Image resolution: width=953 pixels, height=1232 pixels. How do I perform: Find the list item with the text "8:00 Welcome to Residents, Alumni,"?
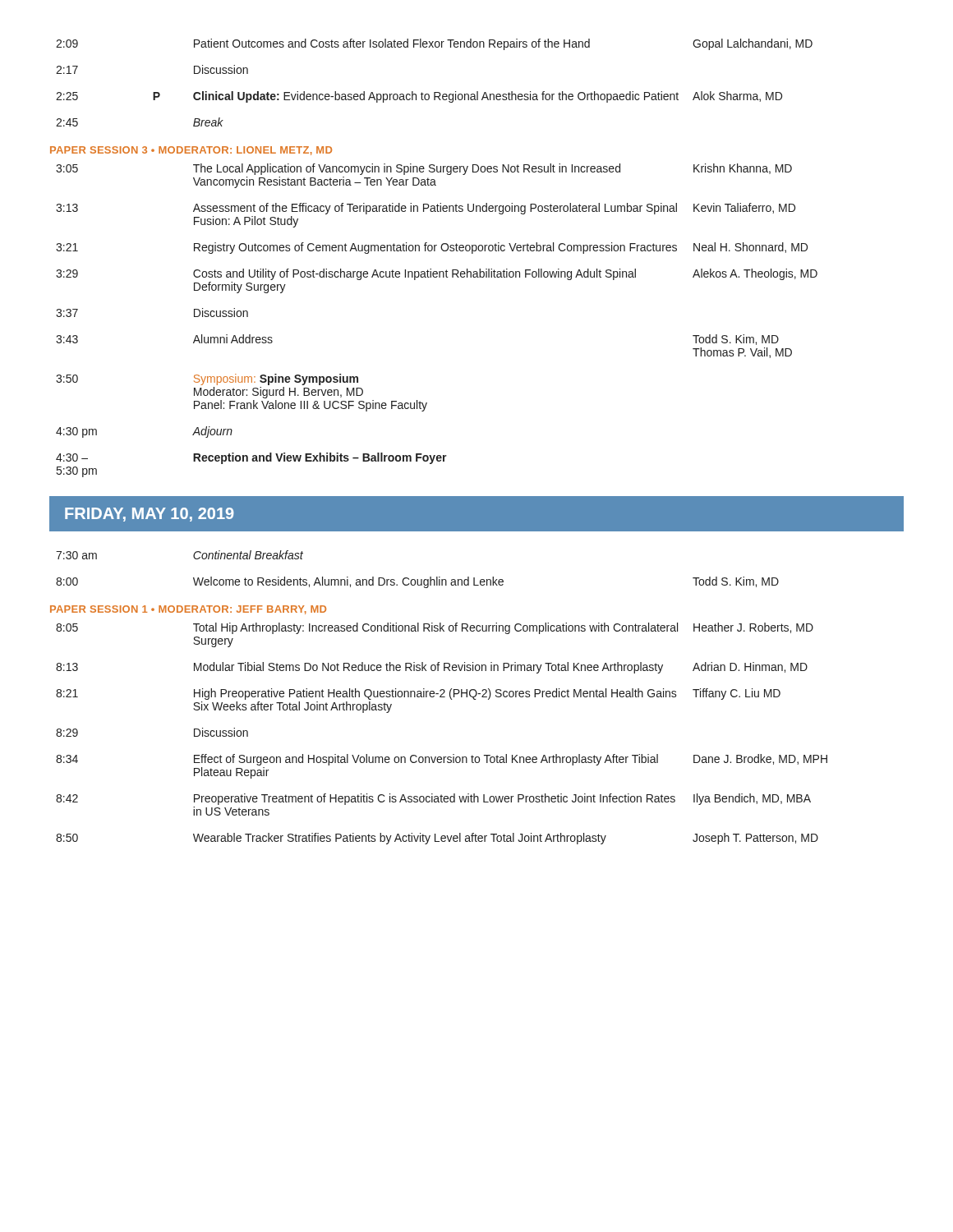tap(476, 582)
